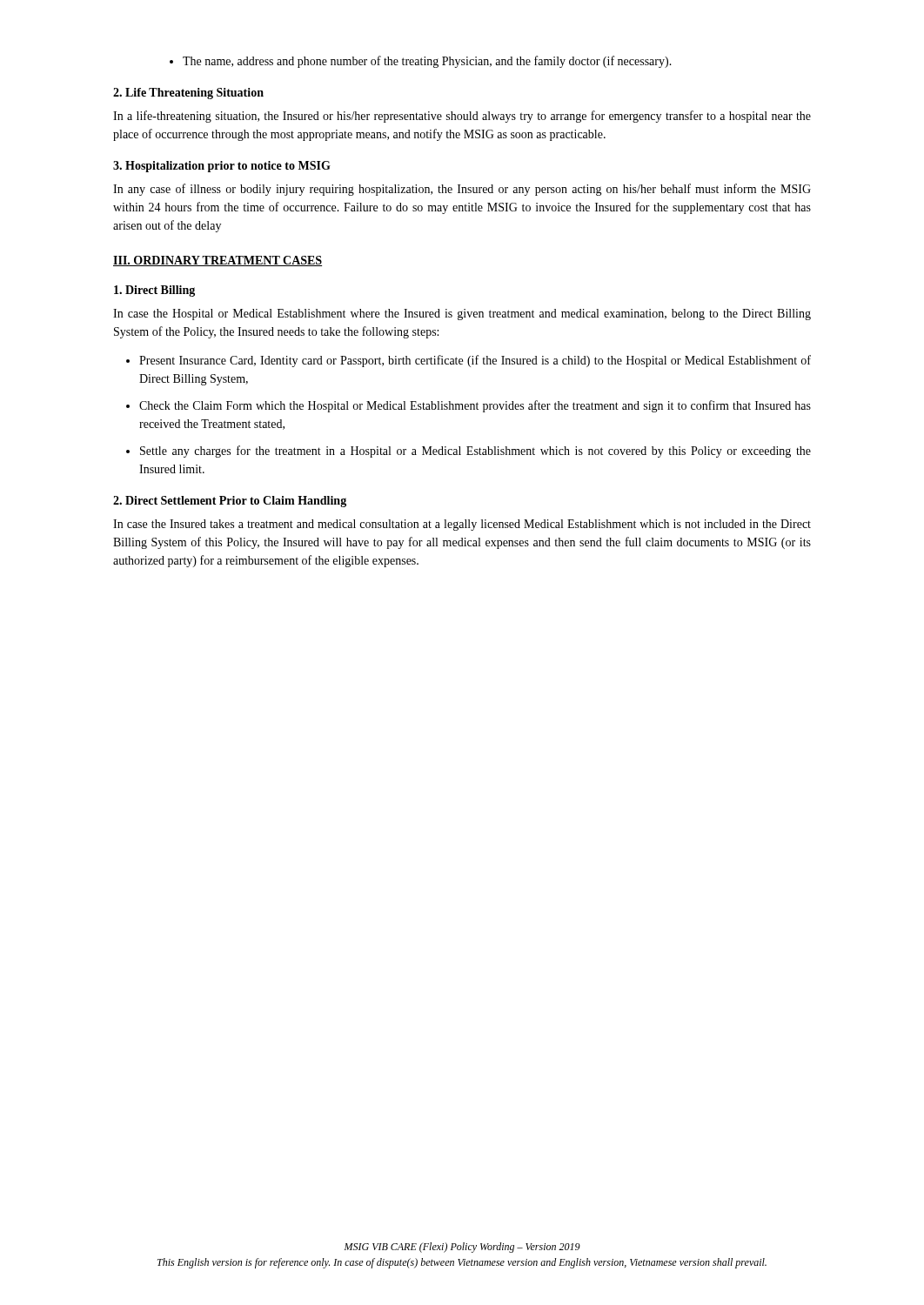Click on the text starting "In case the Insured"
Screen dimensions: 1305x924
[462, 542]
